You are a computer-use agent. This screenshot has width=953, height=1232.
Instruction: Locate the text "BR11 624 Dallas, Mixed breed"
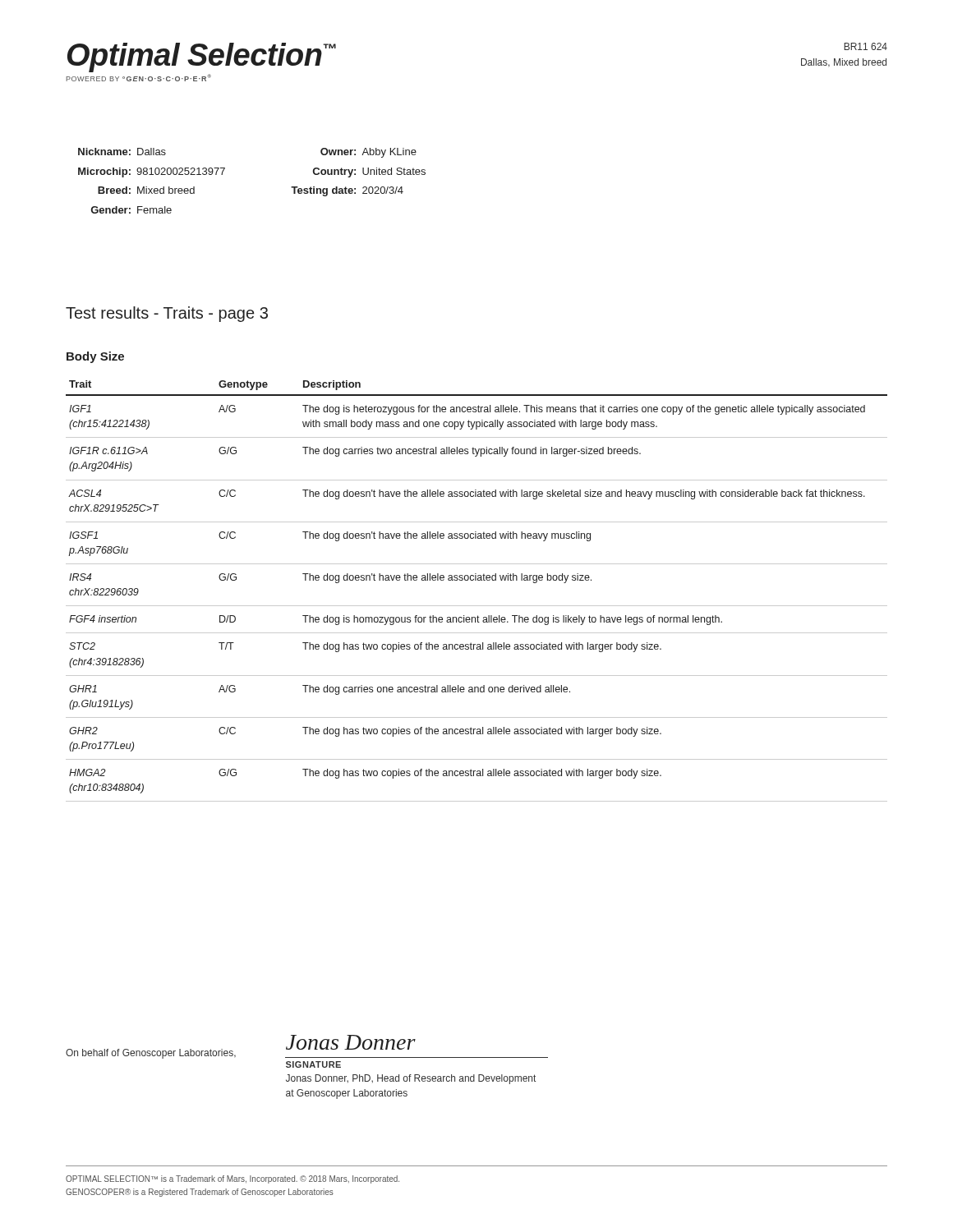tap(844, 55)
